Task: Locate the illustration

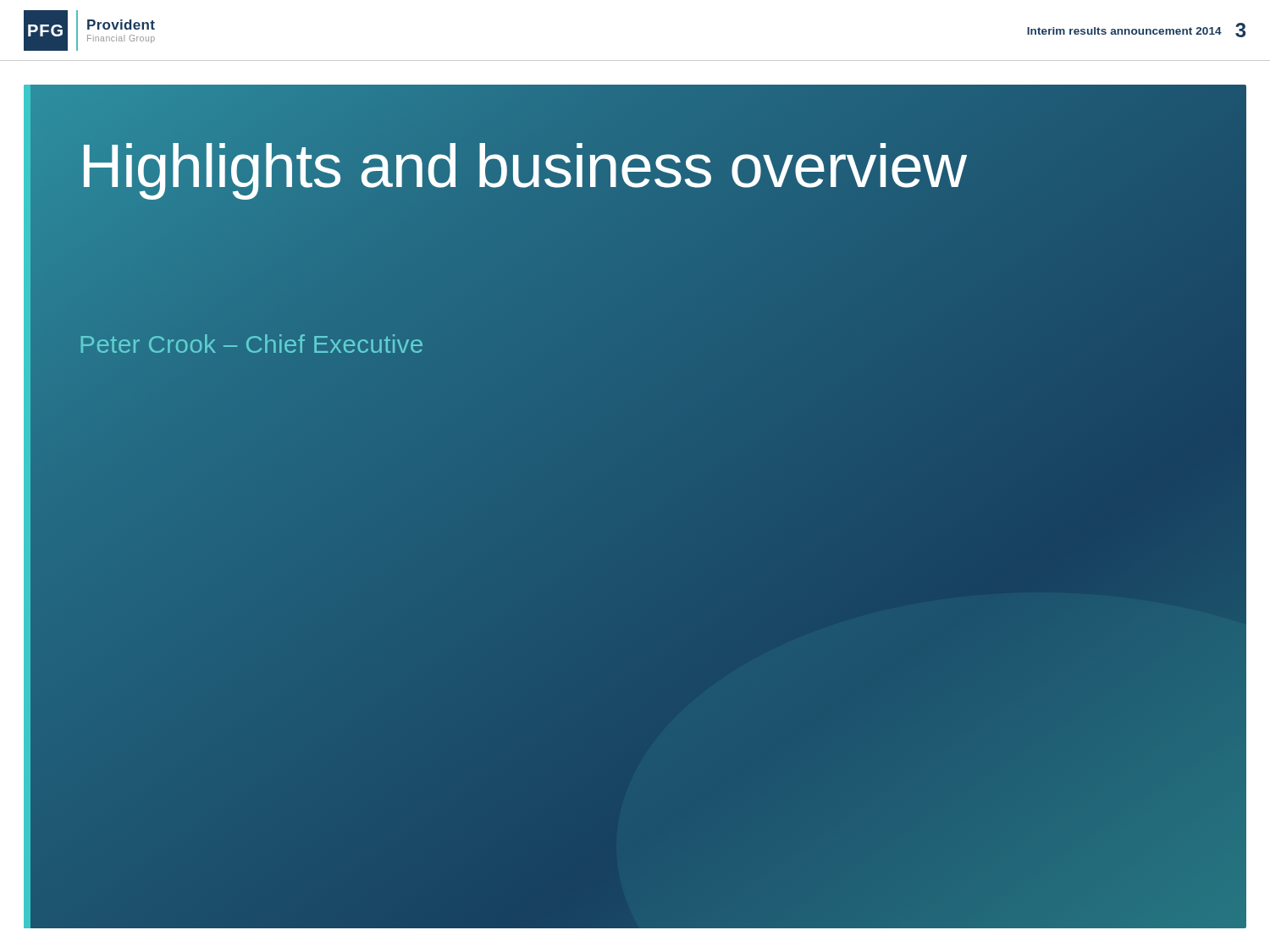Action: pos(635,506)
